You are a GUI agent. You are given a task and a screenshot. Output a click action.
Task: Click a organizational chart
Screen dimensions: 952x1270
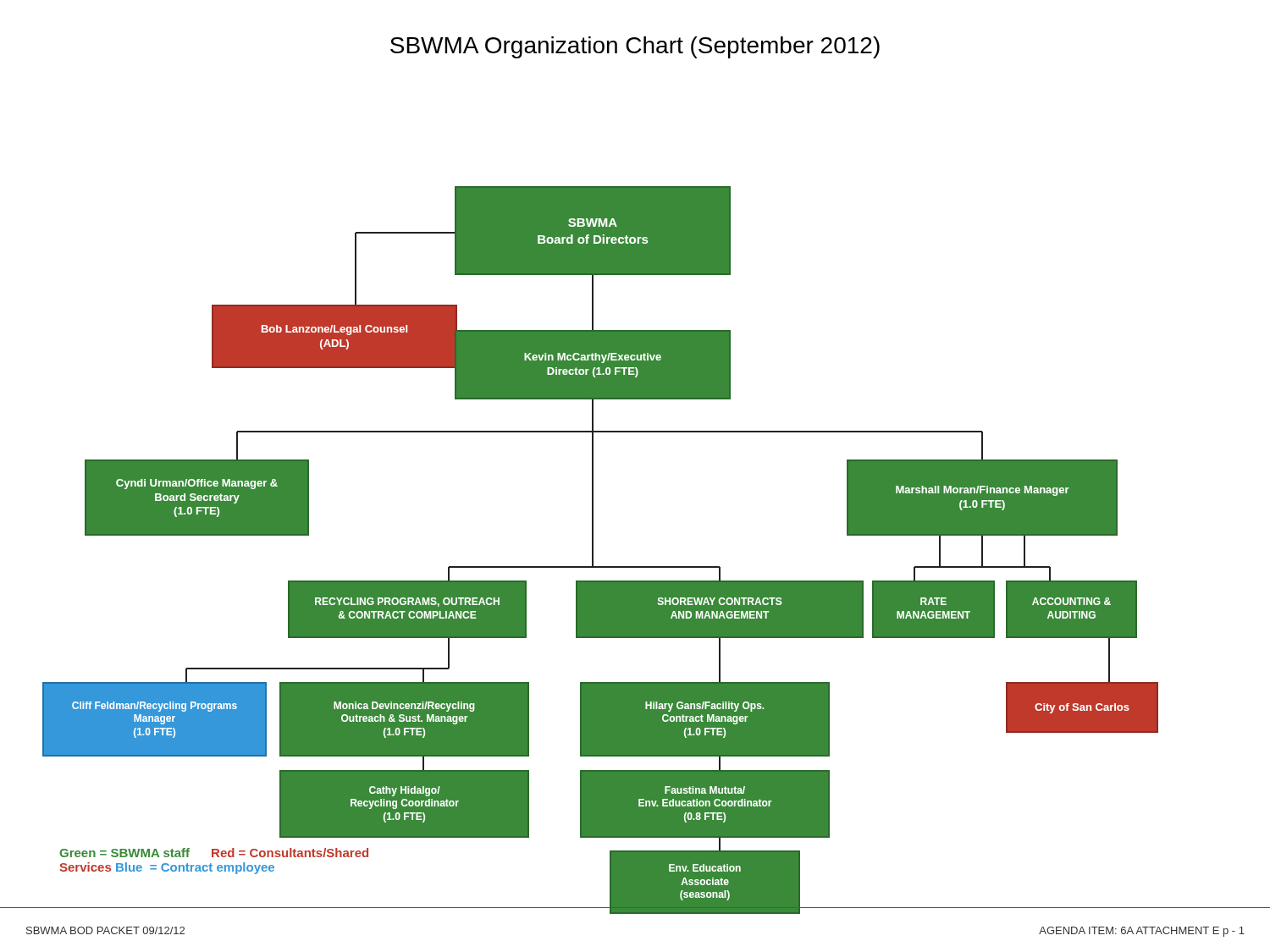click(x=635, y=480)
